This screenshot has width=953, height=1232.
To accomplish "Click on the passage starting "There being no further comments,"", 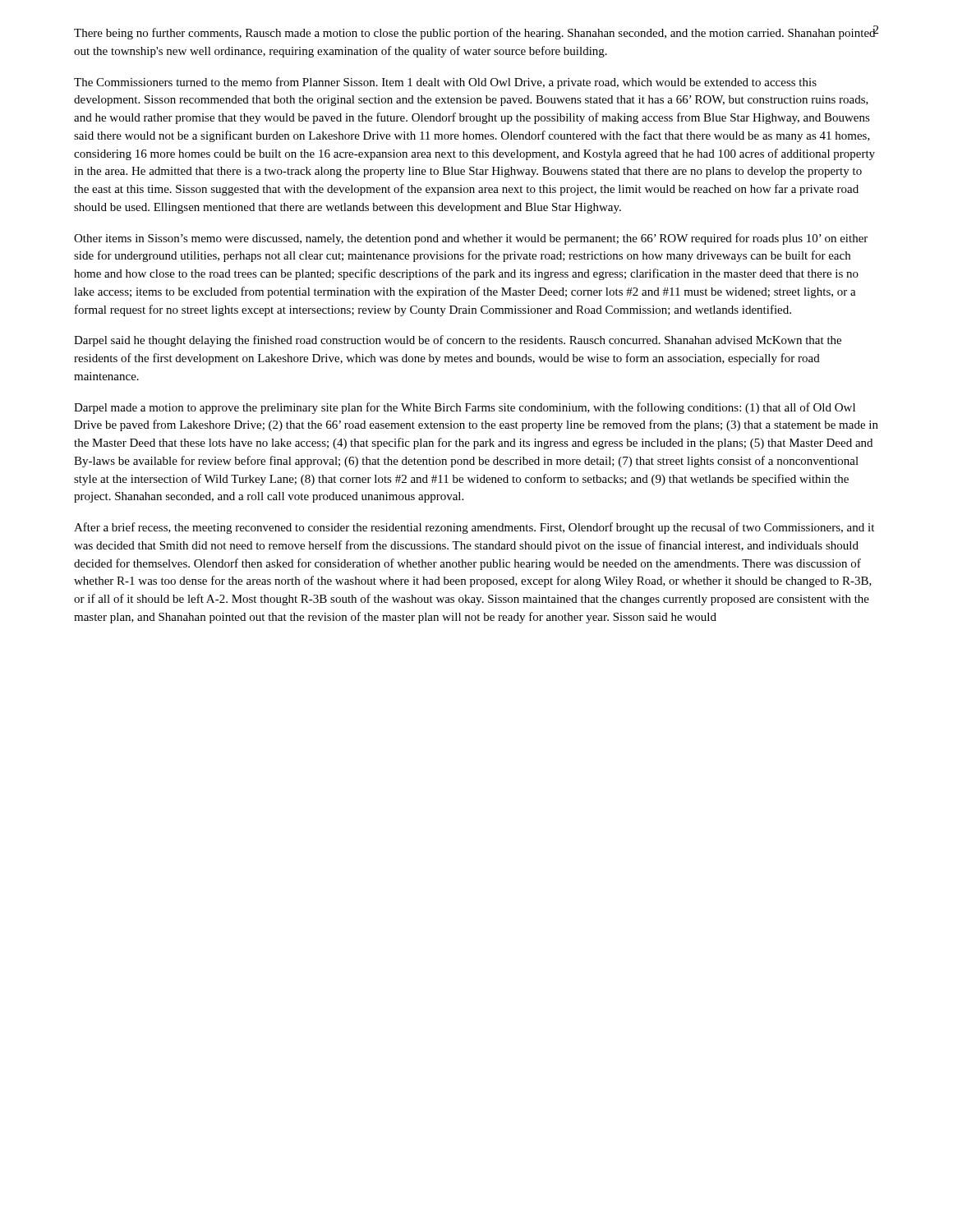I will (476, 43).
